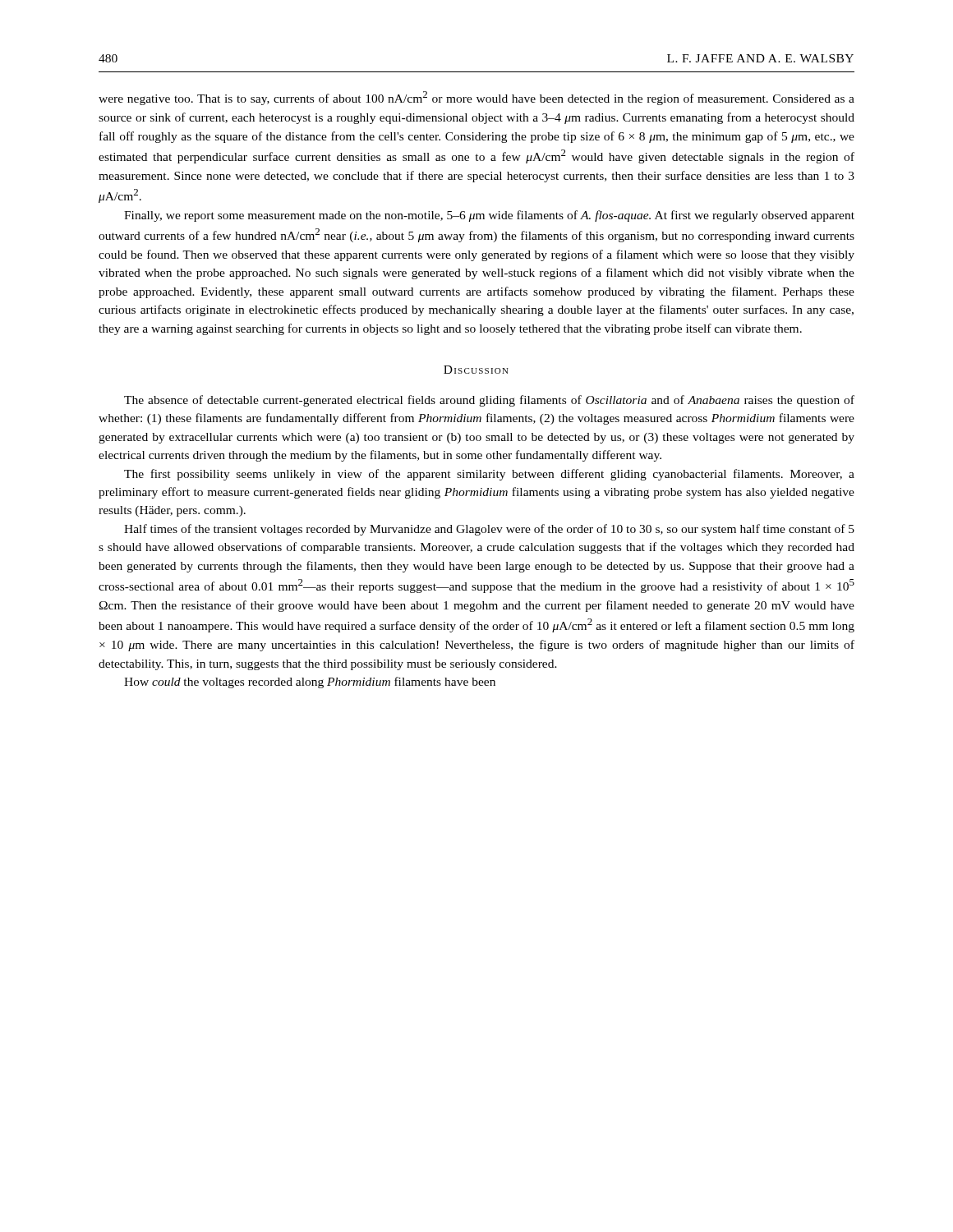This screenshot has width=953, height=1232.
Task: Where is the passage that starts "The absence of detectable current-generated electrical fields around"?
Action: 476,428
